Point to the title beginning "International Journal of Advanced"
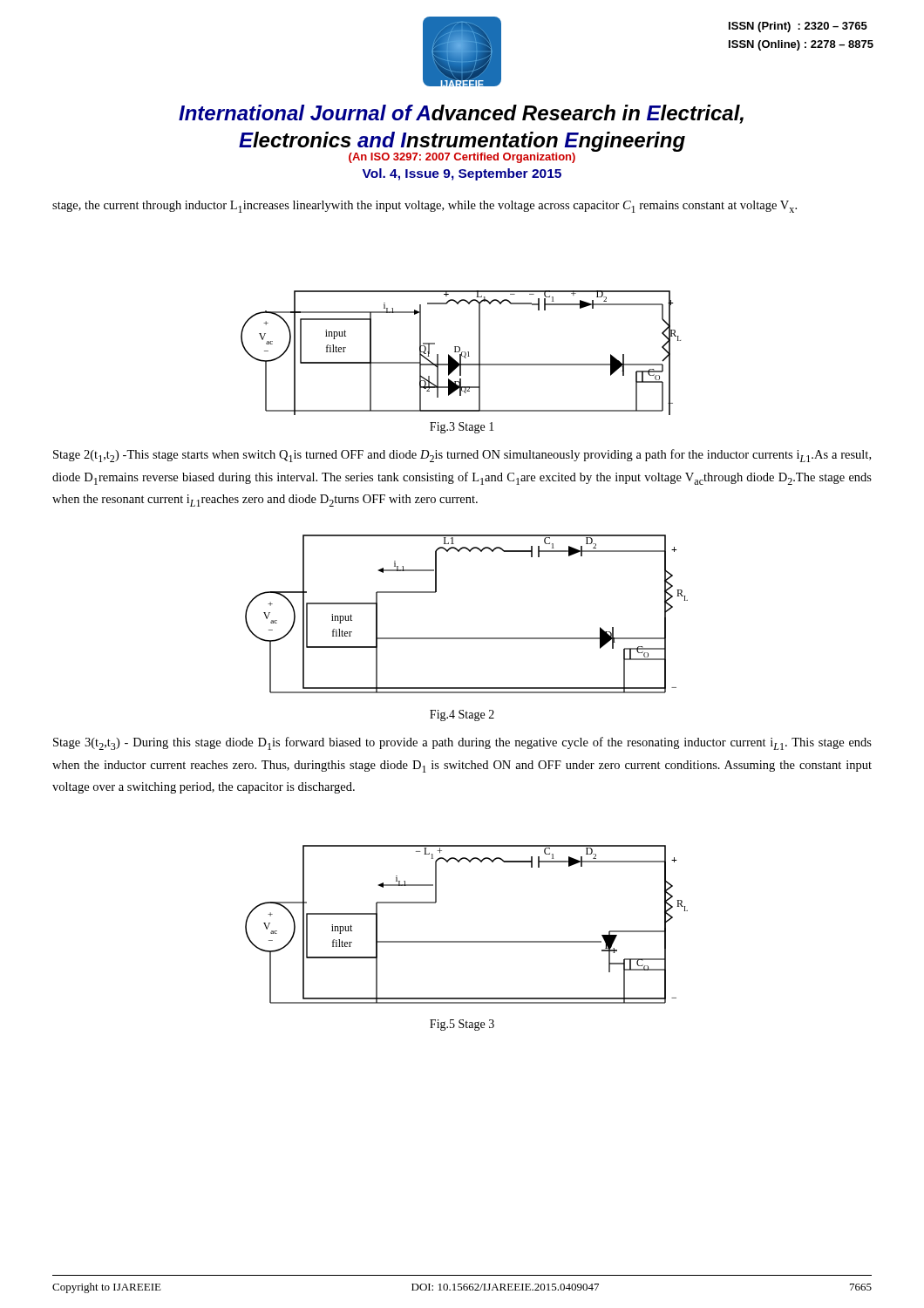The image size is (924, 1308). [x=462, y=127]
